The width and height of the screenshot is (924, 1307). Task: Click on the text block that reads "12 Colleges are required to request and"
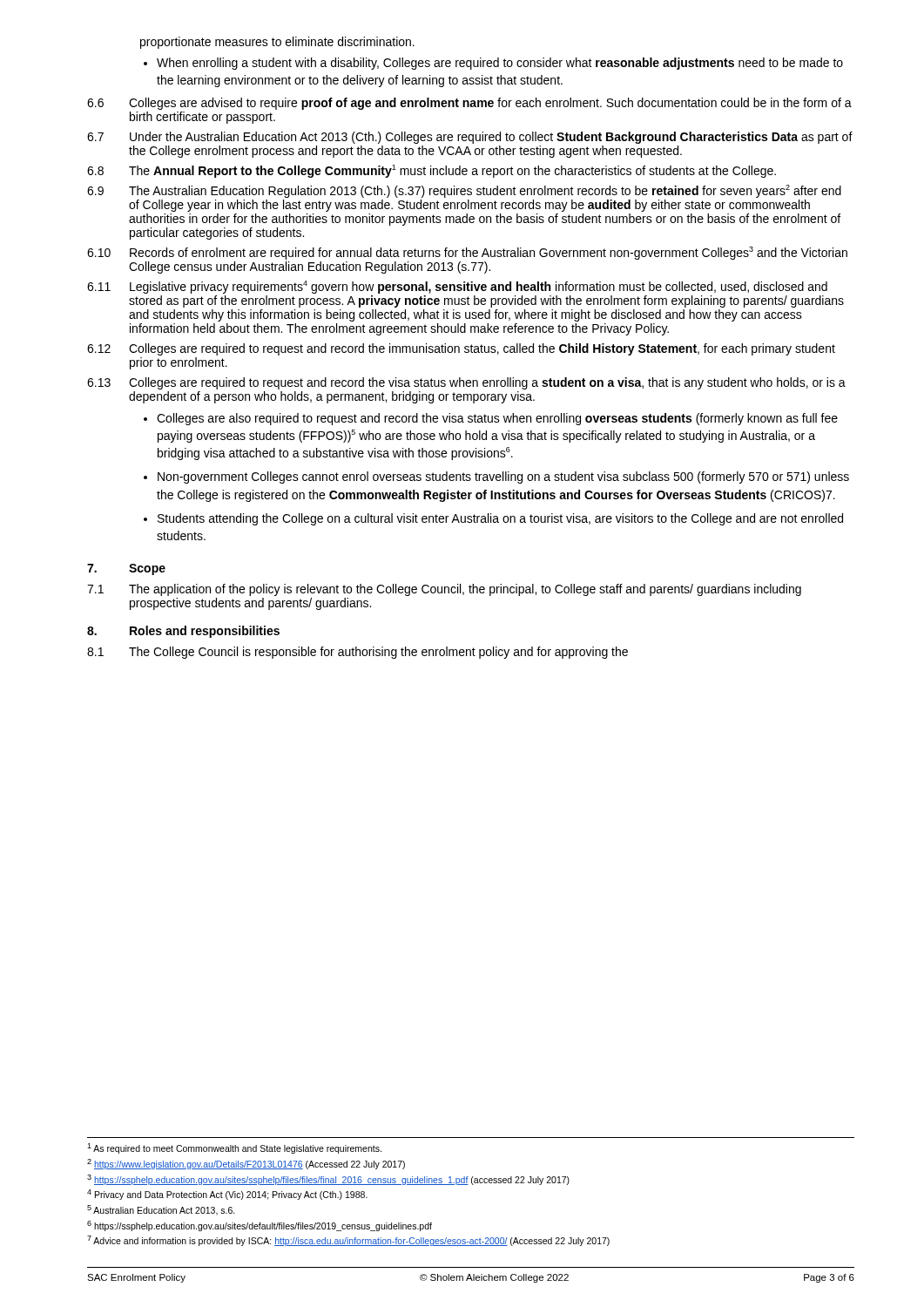point(471,355)
